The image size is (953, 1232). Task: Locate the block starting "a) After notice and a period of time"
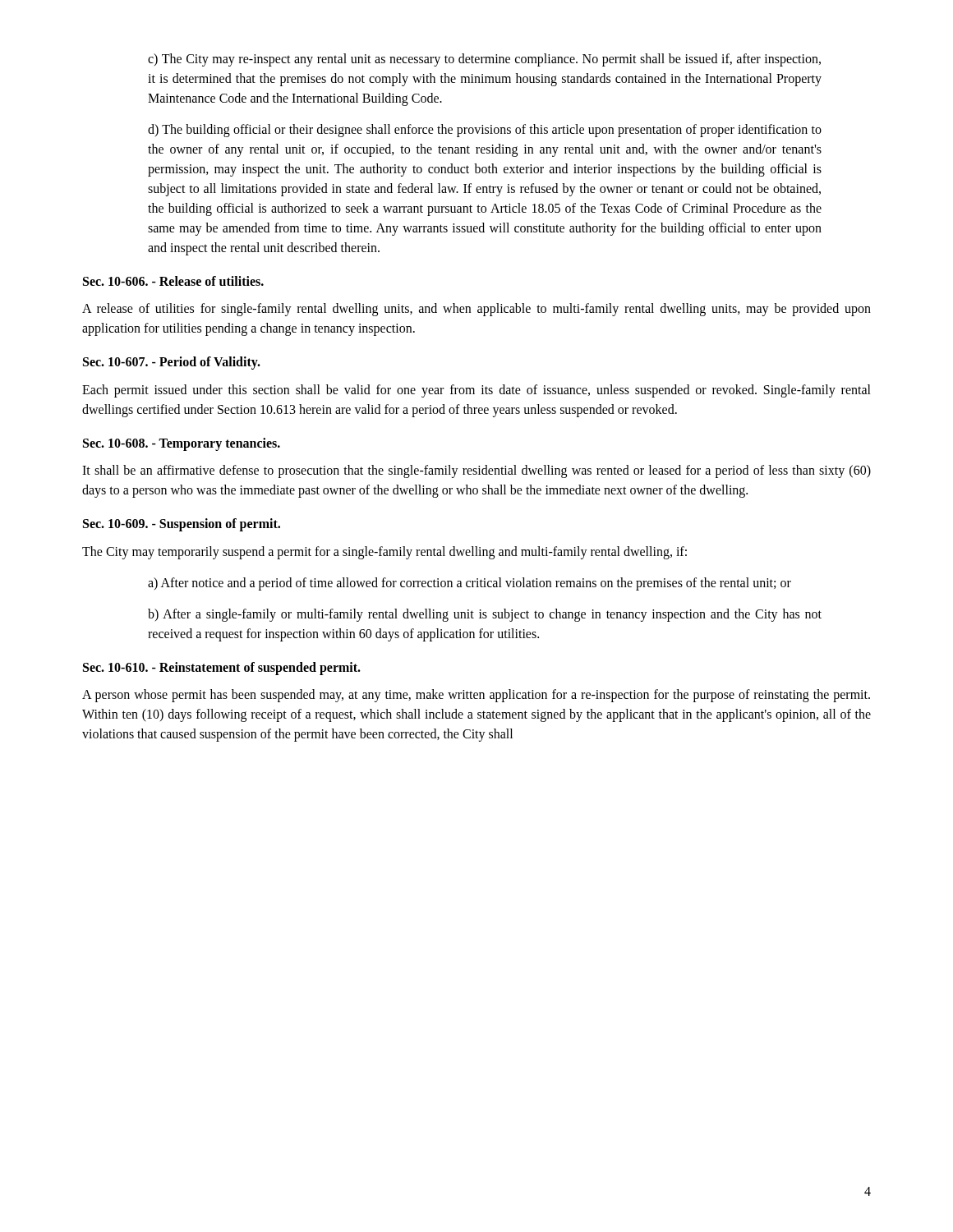[469, 582]
